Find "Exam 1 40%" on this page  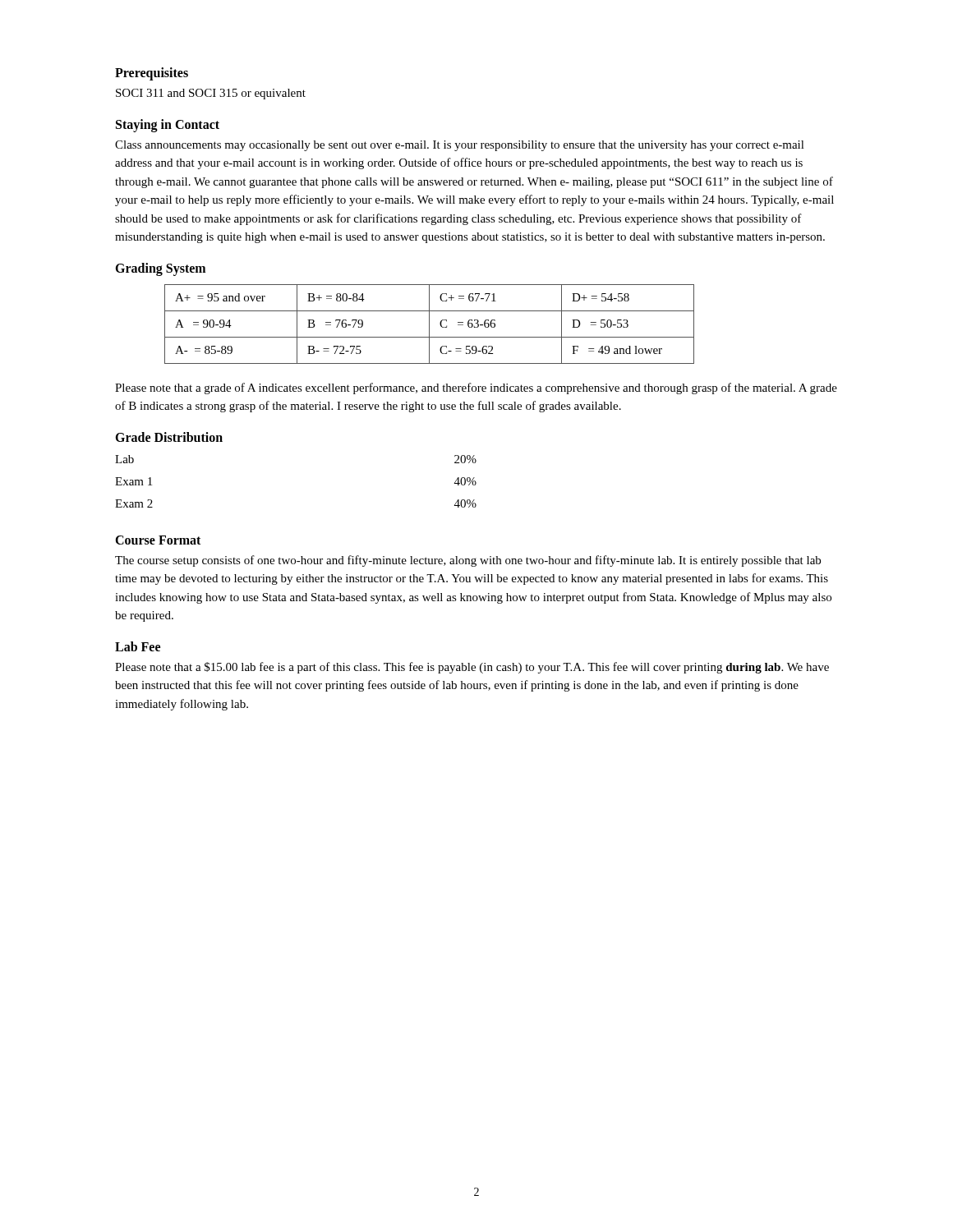pos(136,481)
